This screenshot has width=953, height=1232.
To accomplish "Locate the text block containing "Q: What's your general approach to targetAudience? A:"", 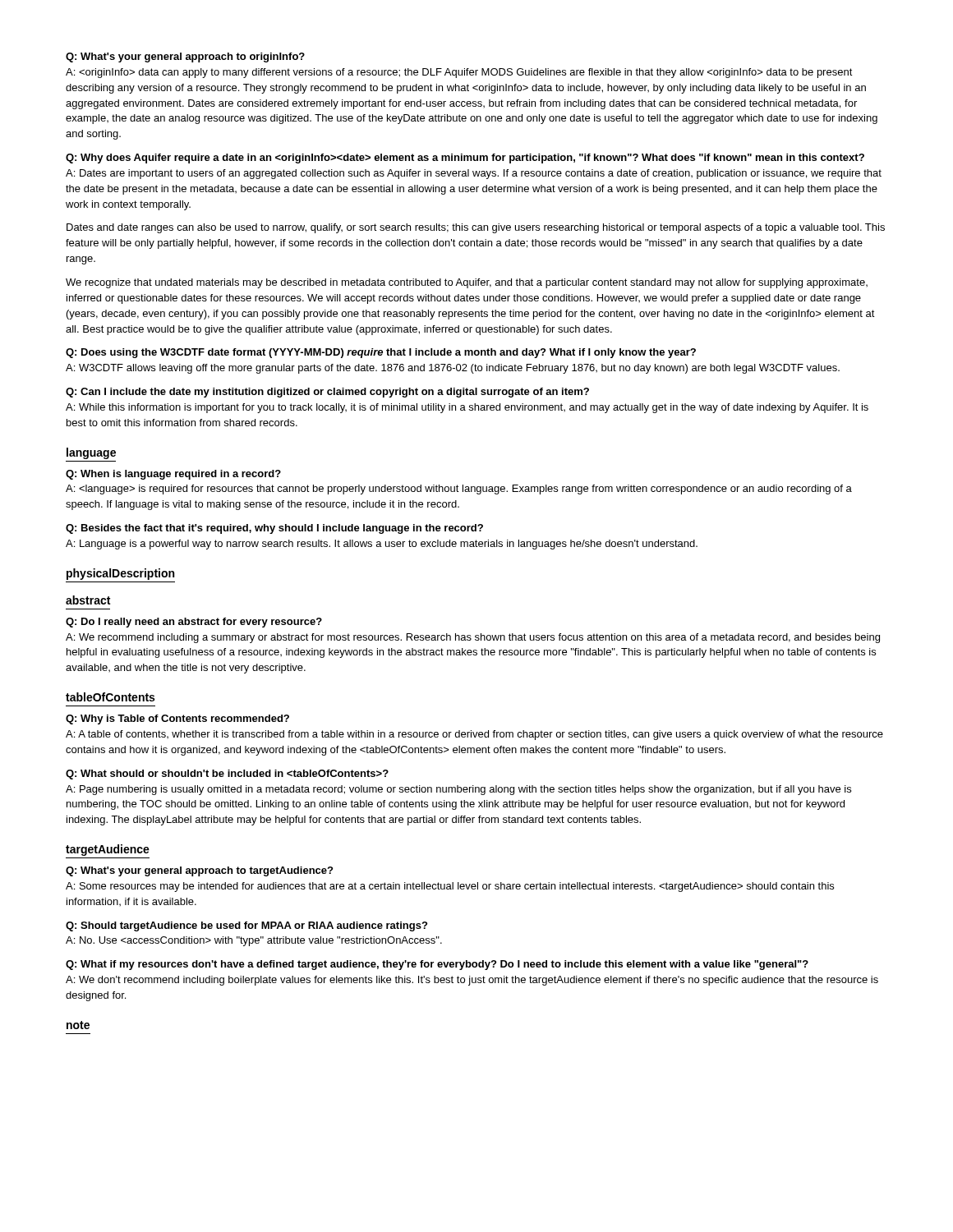I will pyautogui.click(x=450, y=886).
